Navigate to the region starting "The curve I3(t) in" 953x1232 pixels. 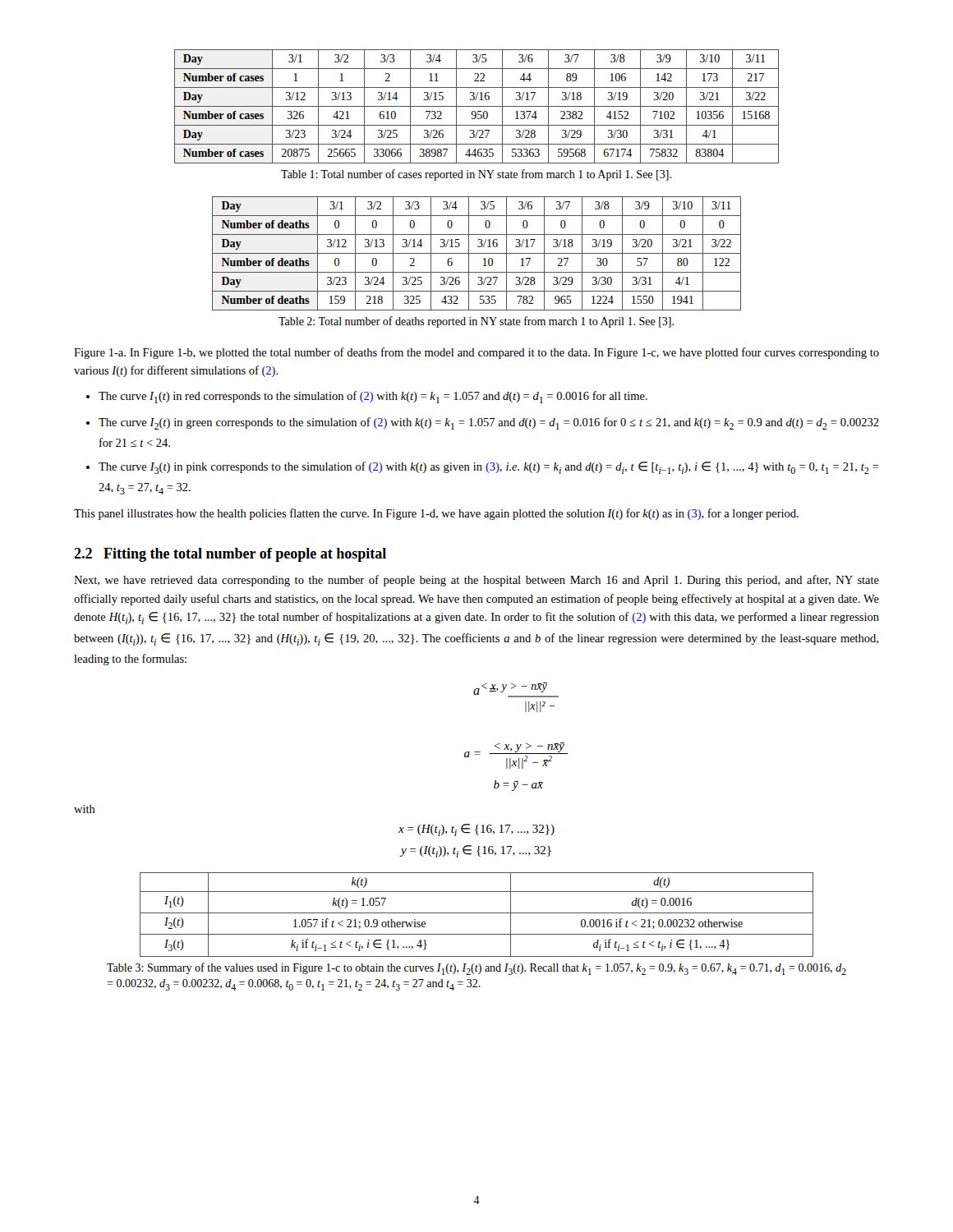coord(489,478)
